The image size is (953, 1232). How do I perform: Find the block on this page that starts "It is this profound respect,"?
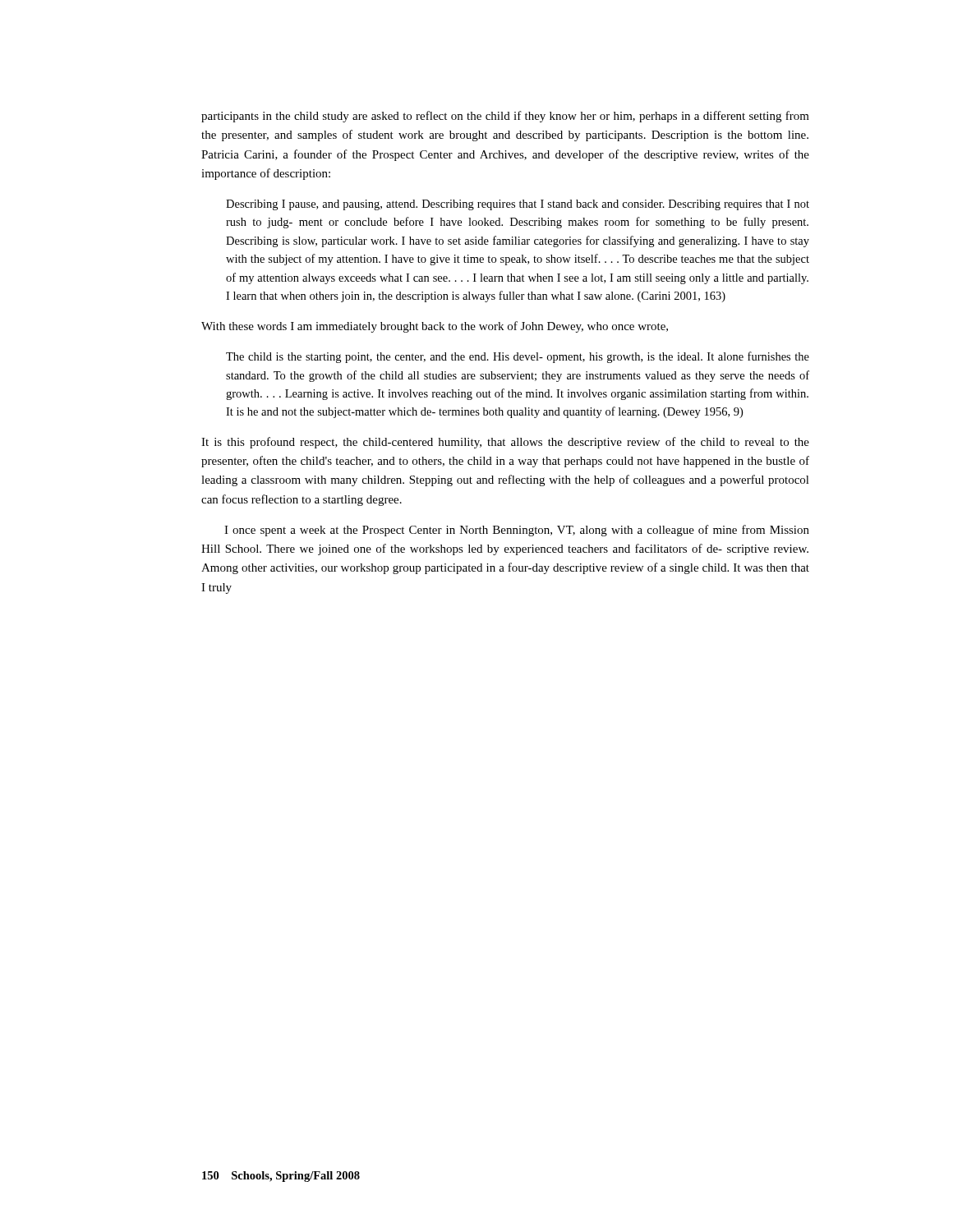(505, 471)
